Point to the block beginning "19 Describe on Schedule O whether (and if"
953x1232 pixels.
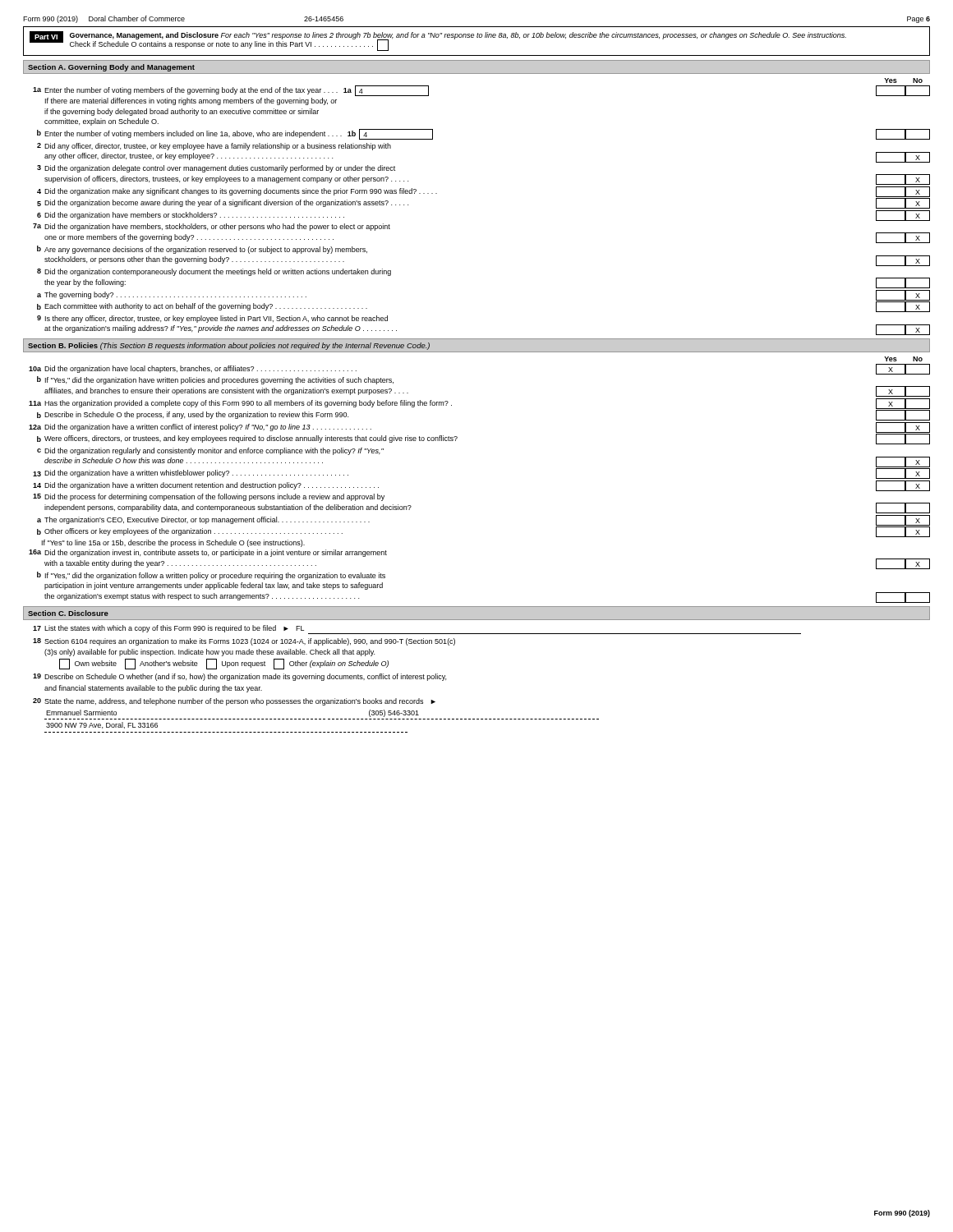(x=239, y=677)
